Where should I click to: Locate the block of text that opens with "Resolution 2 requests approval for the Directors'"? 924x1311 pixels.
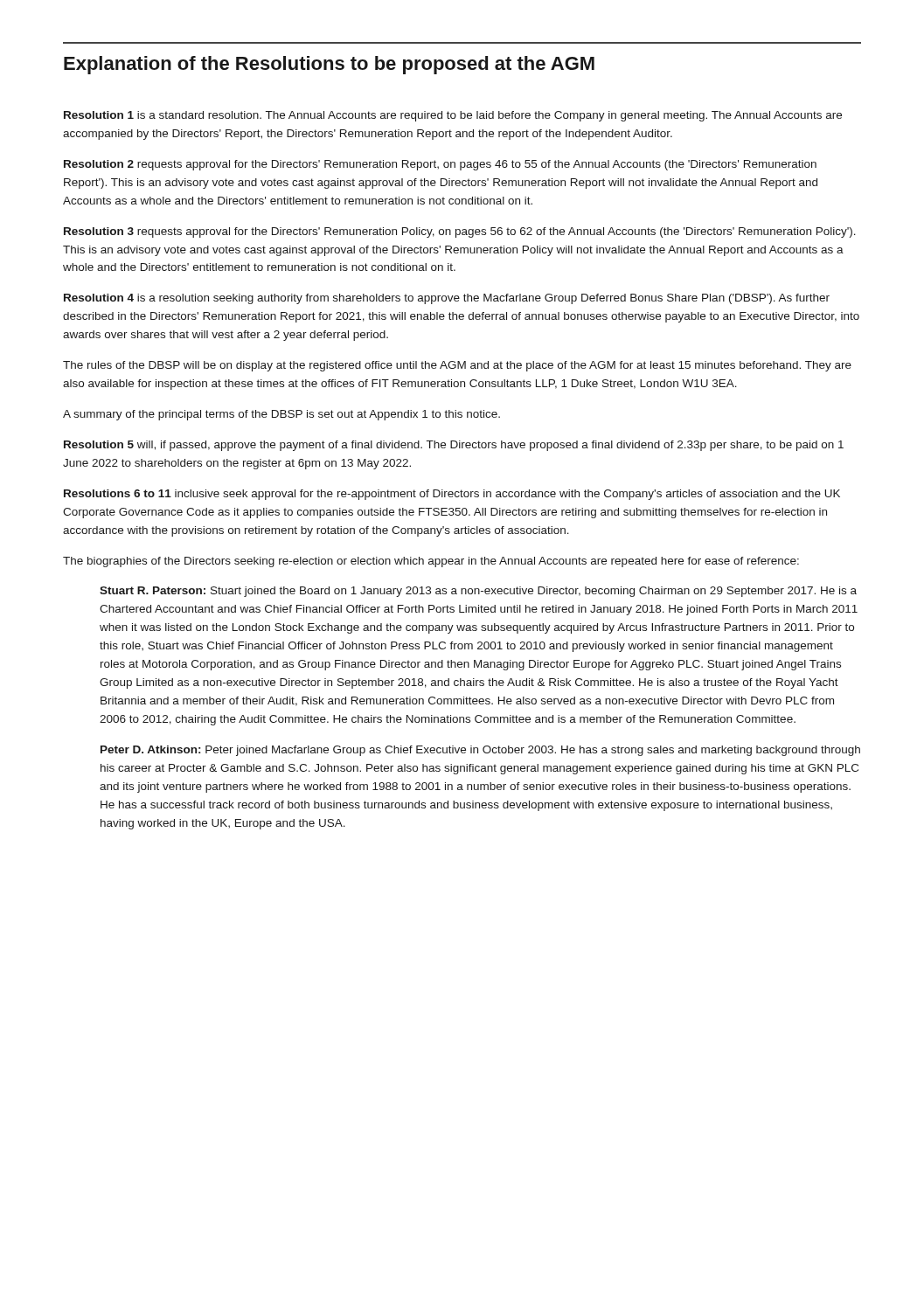coord(441,182)
